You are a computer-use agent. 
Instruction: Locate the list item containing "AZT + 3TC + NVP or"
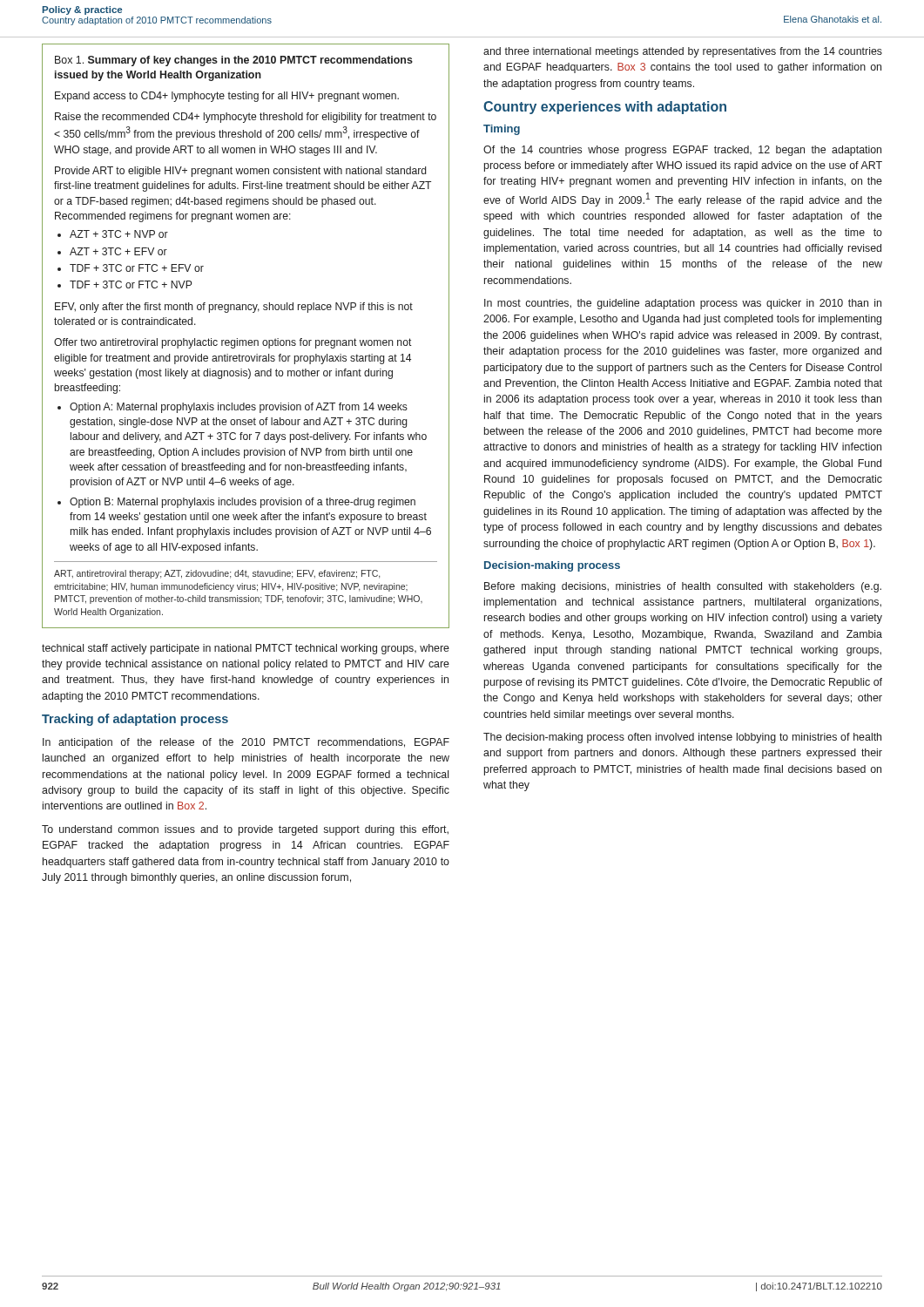[119, 235]
